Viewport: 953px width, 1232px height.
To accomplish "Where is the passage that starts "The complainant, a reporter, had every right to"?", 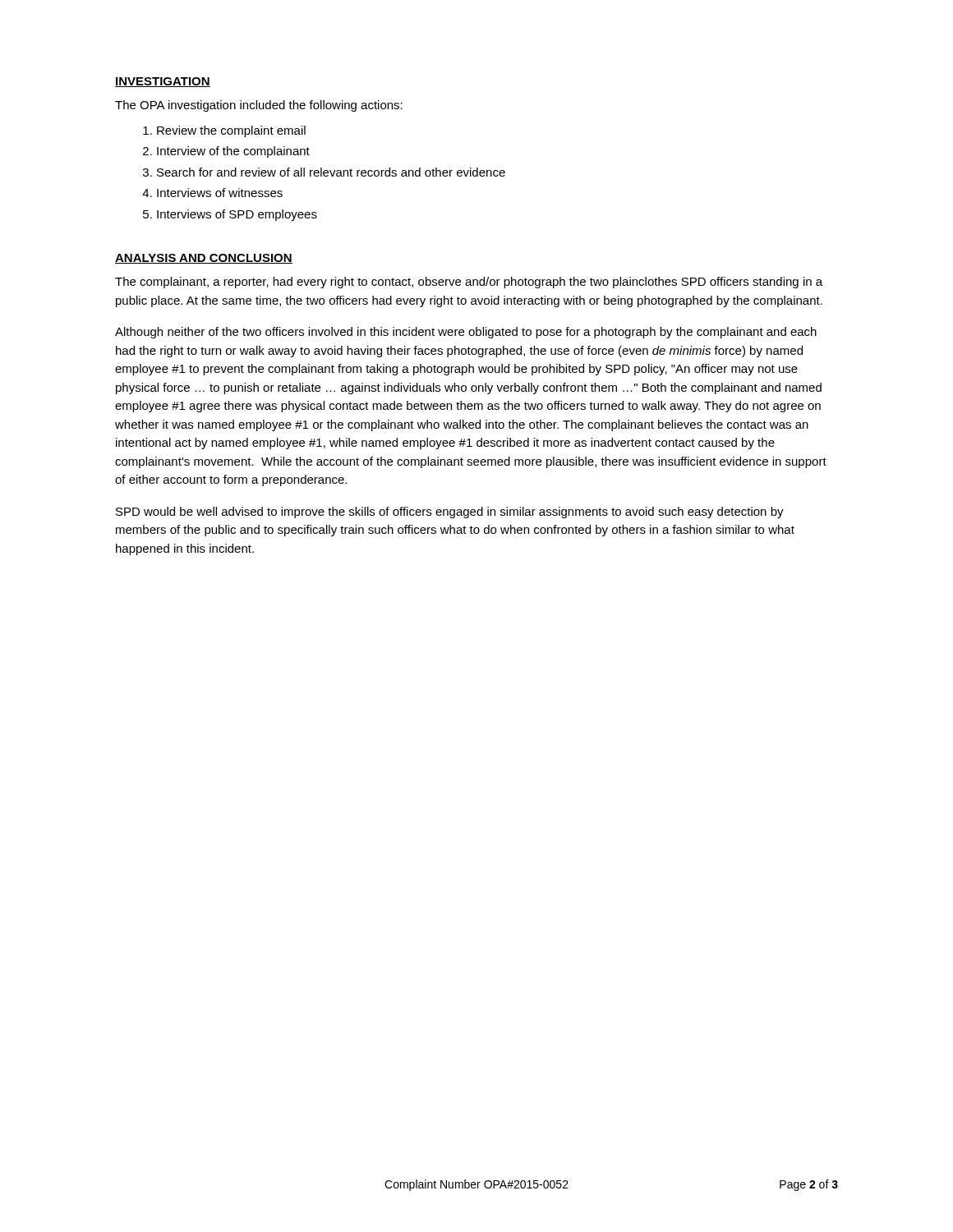I will tap(469, 291).
